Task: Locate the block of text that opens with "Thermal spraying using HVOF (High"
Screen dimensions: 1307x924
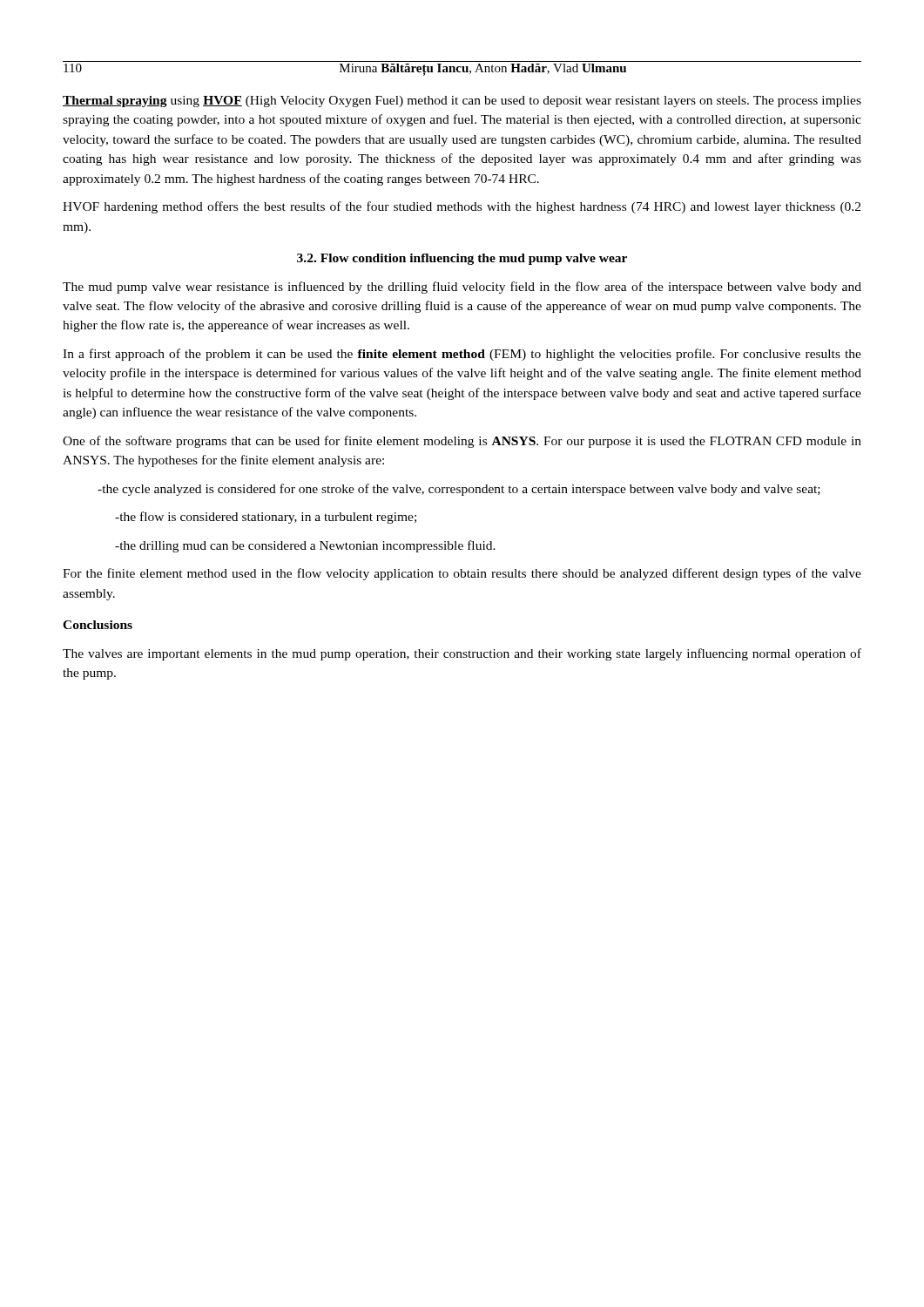Action: tap(462, 139)
